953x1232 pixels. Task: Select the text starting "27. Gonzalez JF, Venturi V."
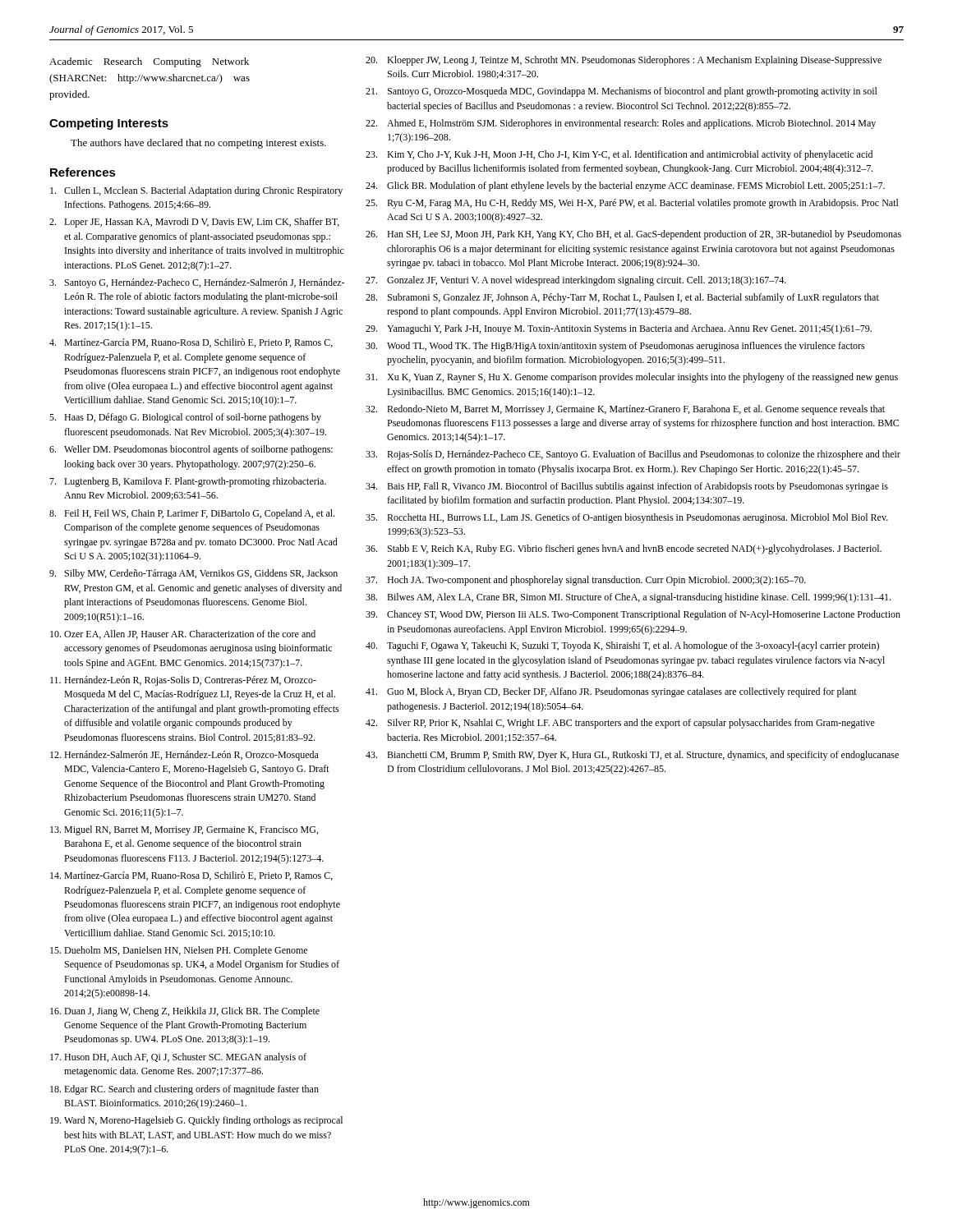[635, 281]
